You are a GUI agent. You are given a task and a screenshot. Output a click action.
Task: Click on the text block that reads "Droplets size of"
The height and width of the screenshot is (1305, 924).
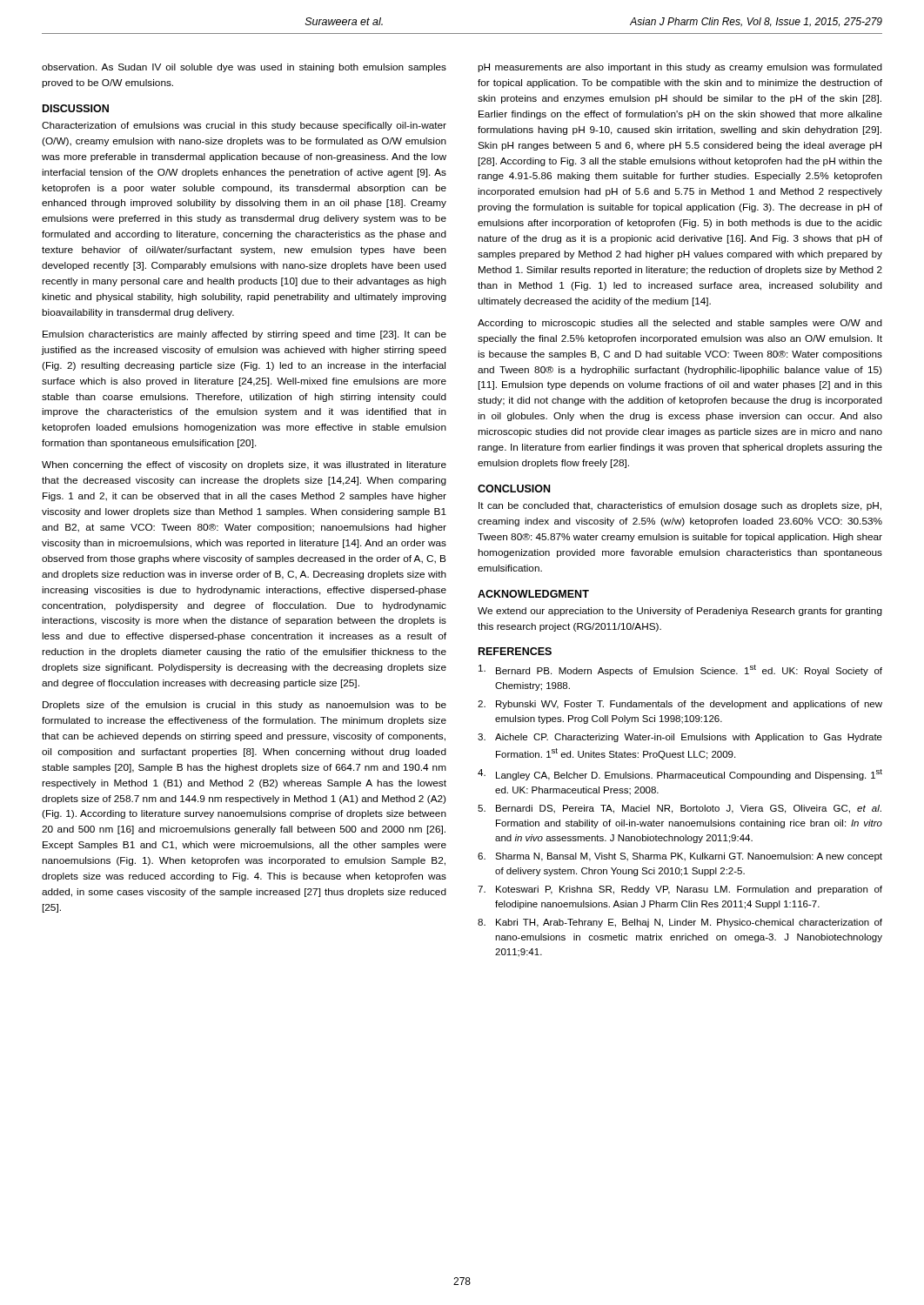(244, 806)
